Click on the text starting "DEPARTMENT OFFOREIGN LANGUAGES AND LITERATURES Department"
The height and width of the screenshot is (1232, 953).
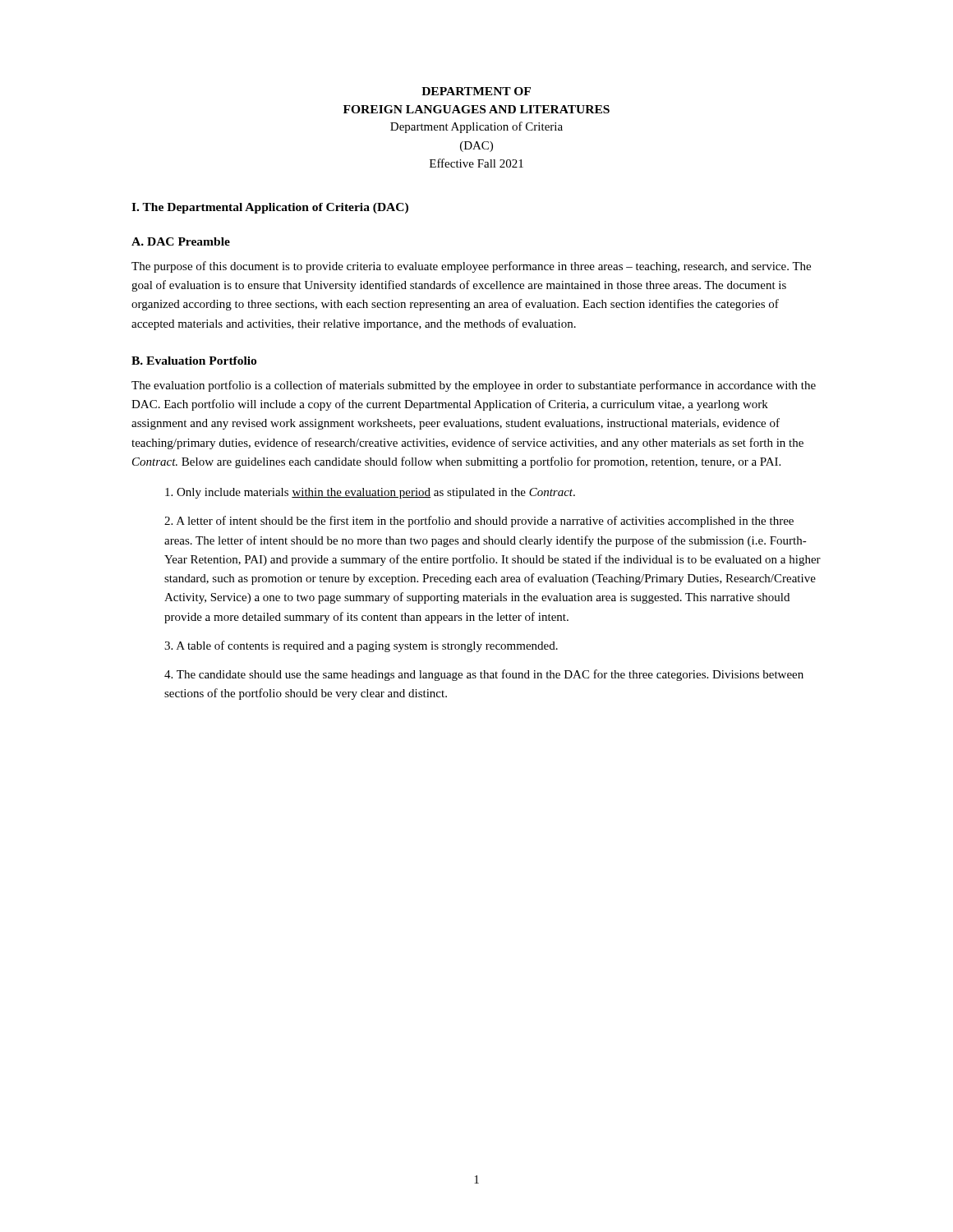click(x=476, y=128)
